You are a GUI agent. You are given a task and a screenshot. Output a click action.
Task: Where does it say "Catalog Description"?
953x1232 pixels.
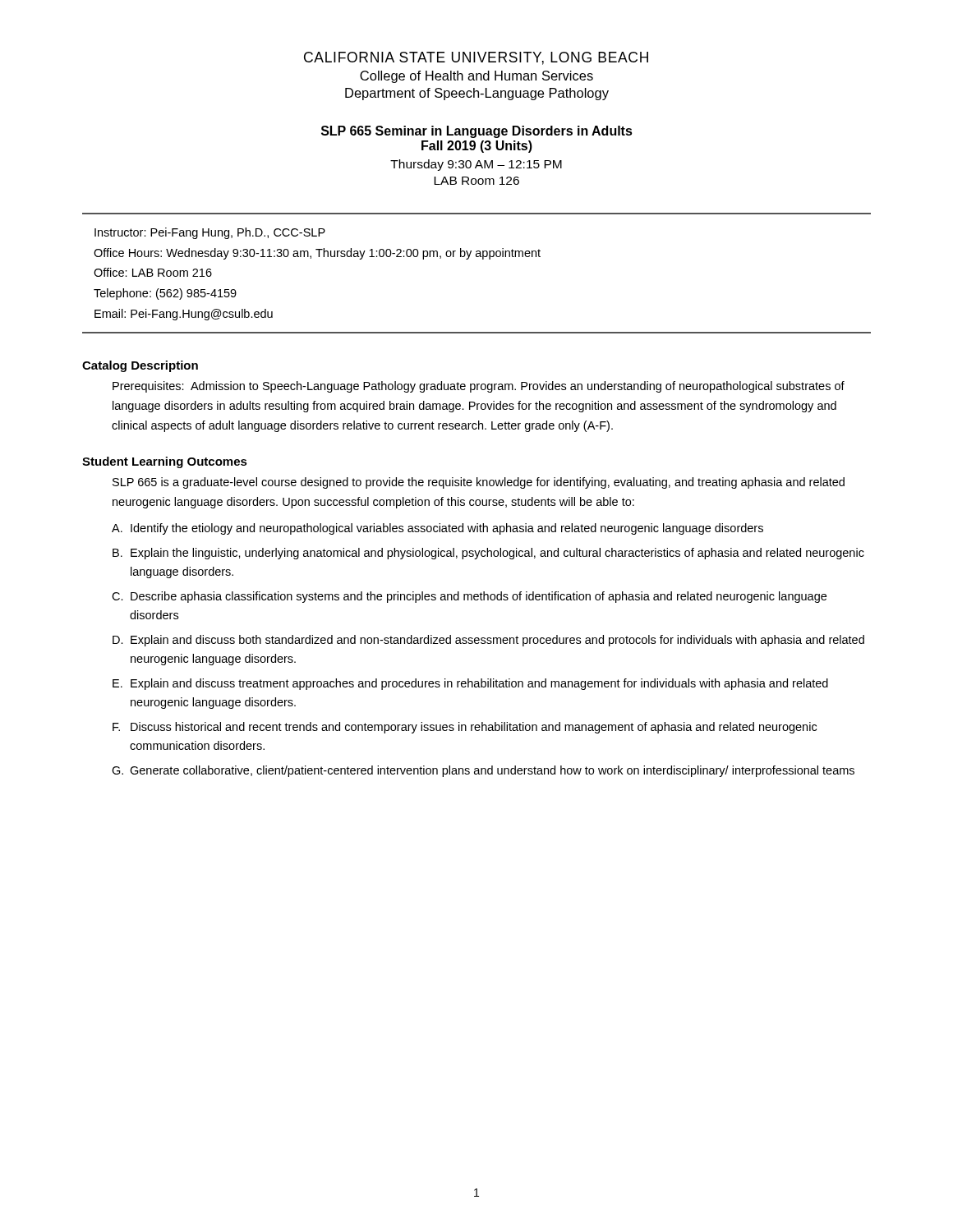(x=140, y=365)
